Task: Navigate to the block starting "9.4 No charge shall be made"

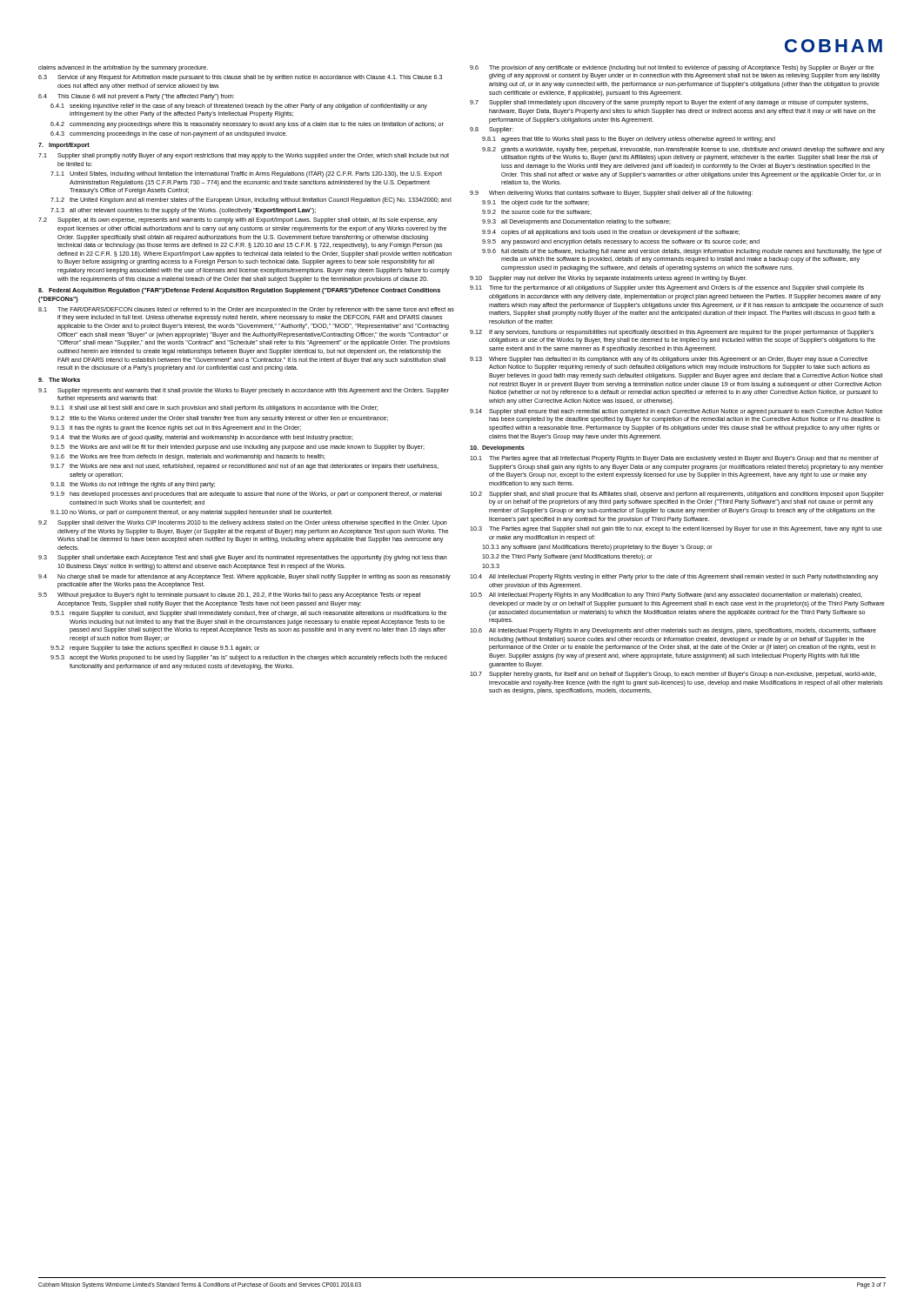Action: coord(246,582)
